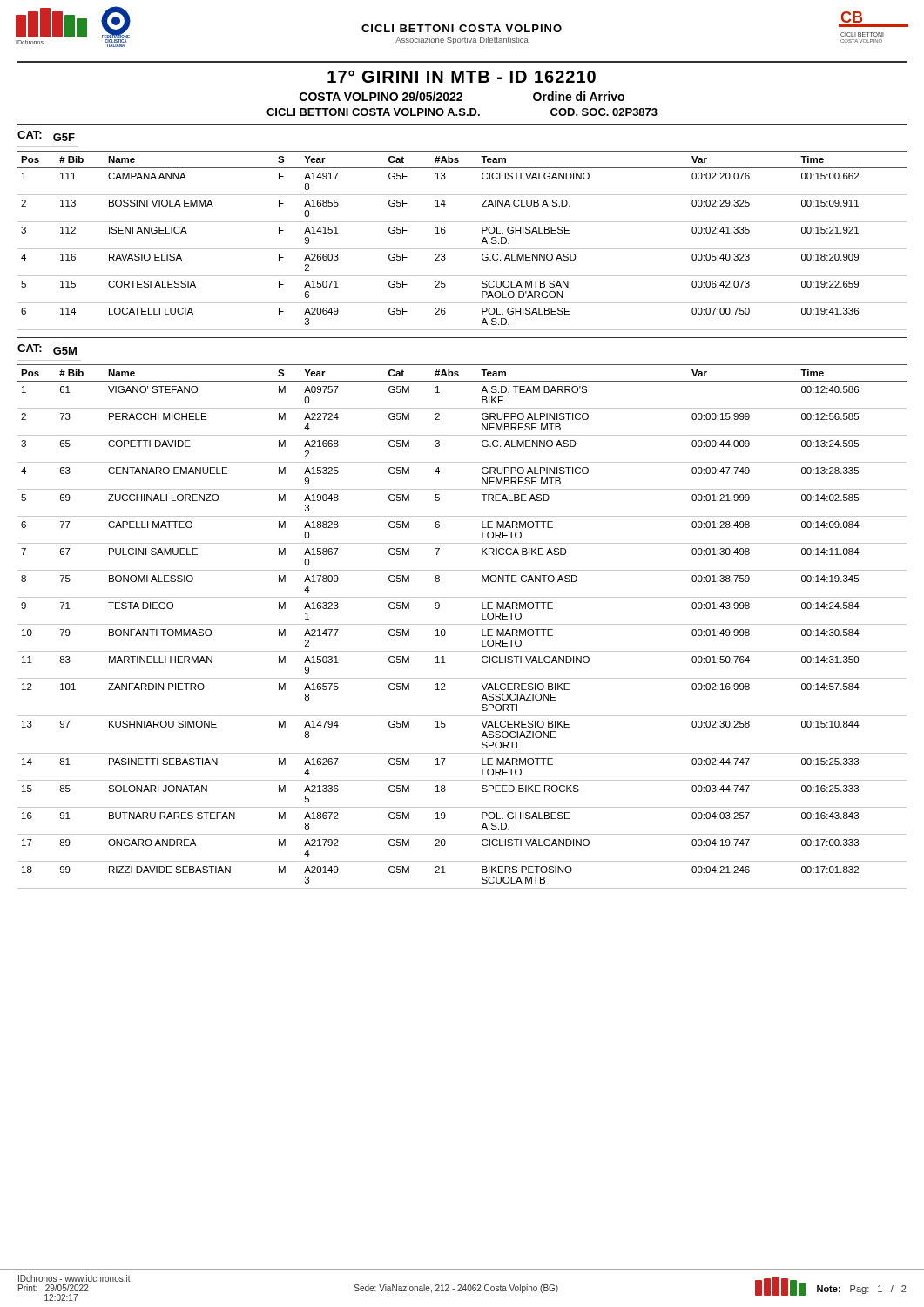Click on the section header containing "CAT: G5M"
The width and height of the screenshot is (924, 1307).
tap(49, 351)
